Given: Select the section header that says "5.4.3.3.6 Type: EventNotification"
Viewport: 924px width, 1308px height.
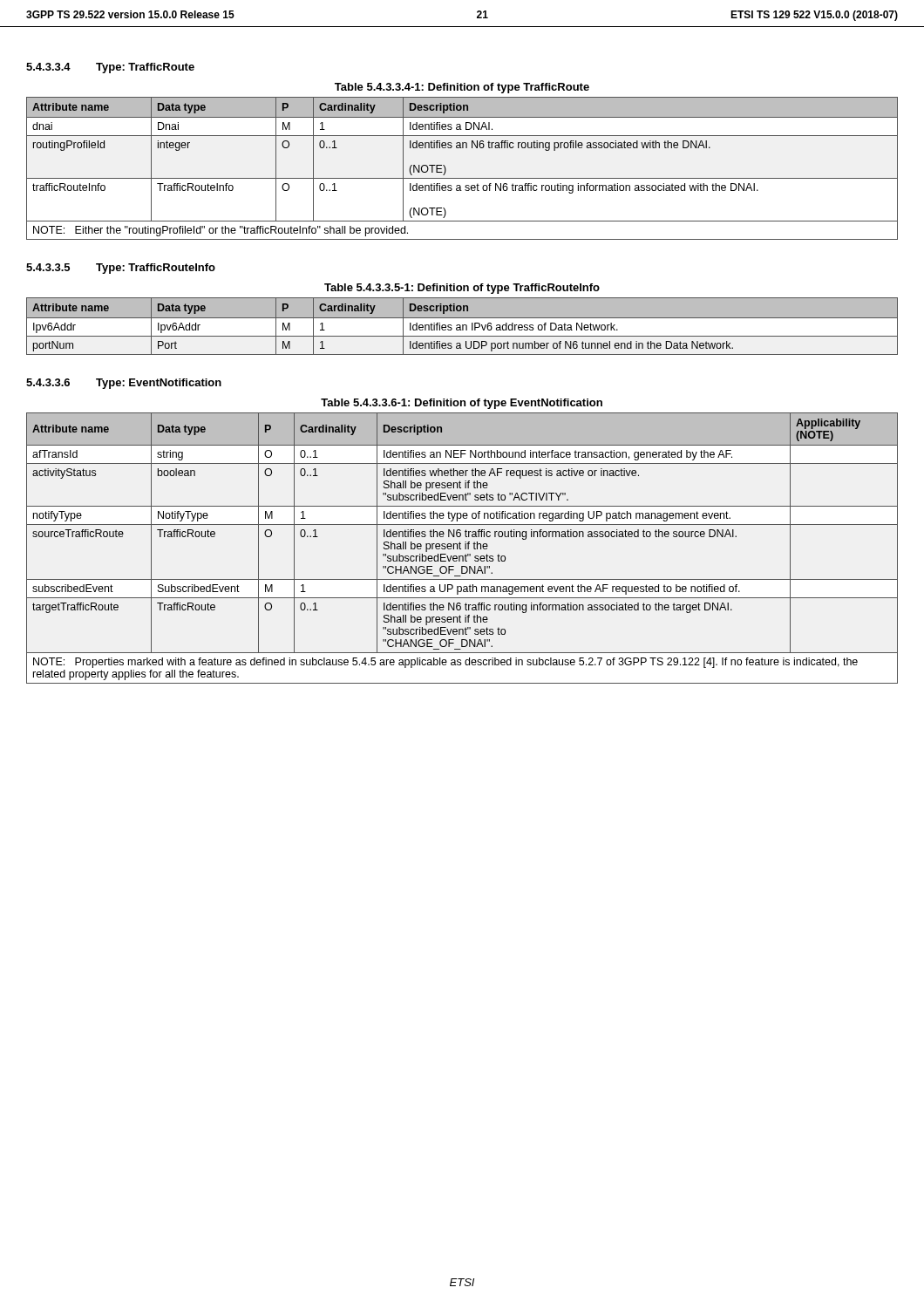Looking at the screenshot, I should click(x=124, y=382).
